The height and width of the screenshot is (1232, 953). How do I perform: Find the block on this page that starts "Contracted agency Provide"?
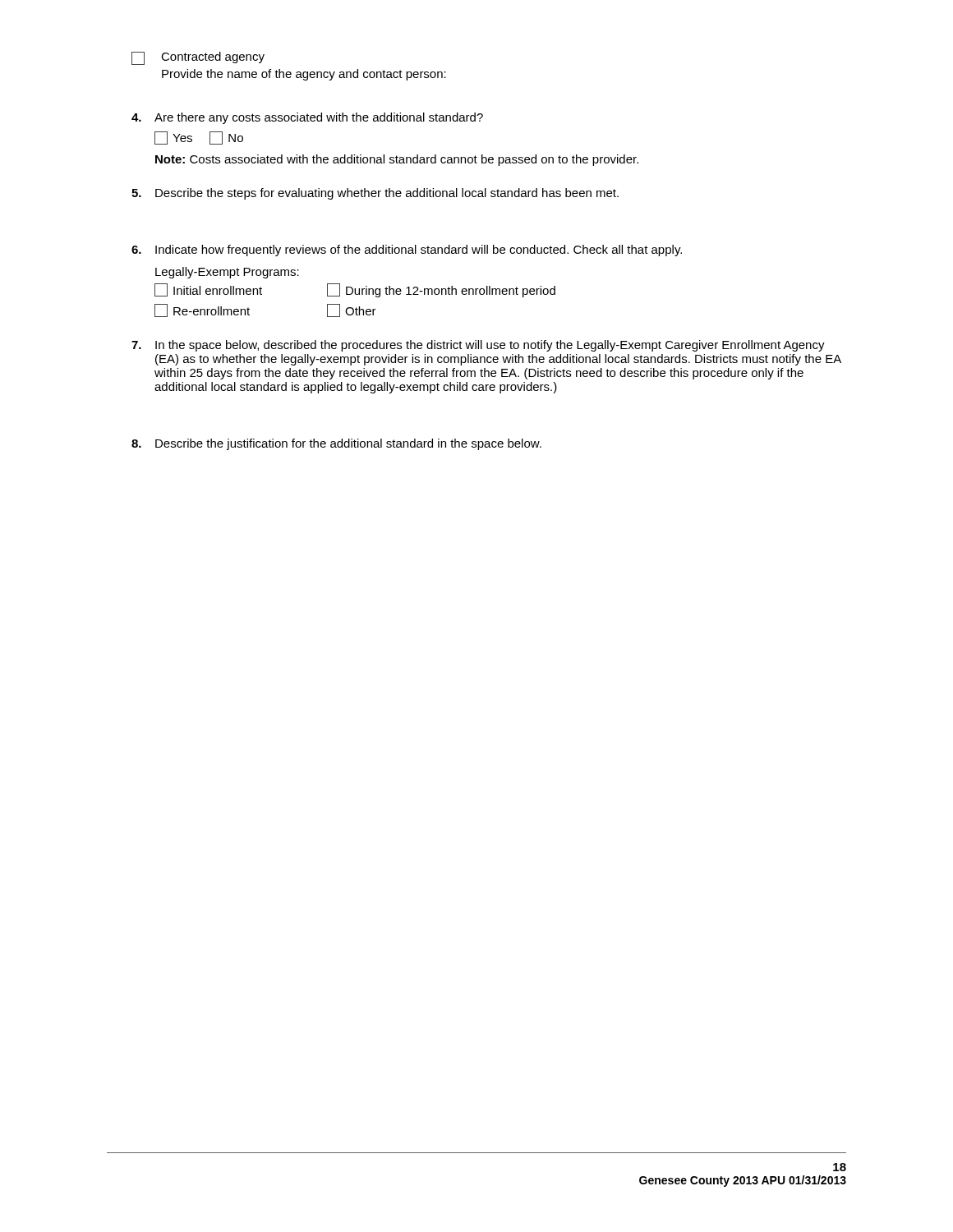pos(289,65)
